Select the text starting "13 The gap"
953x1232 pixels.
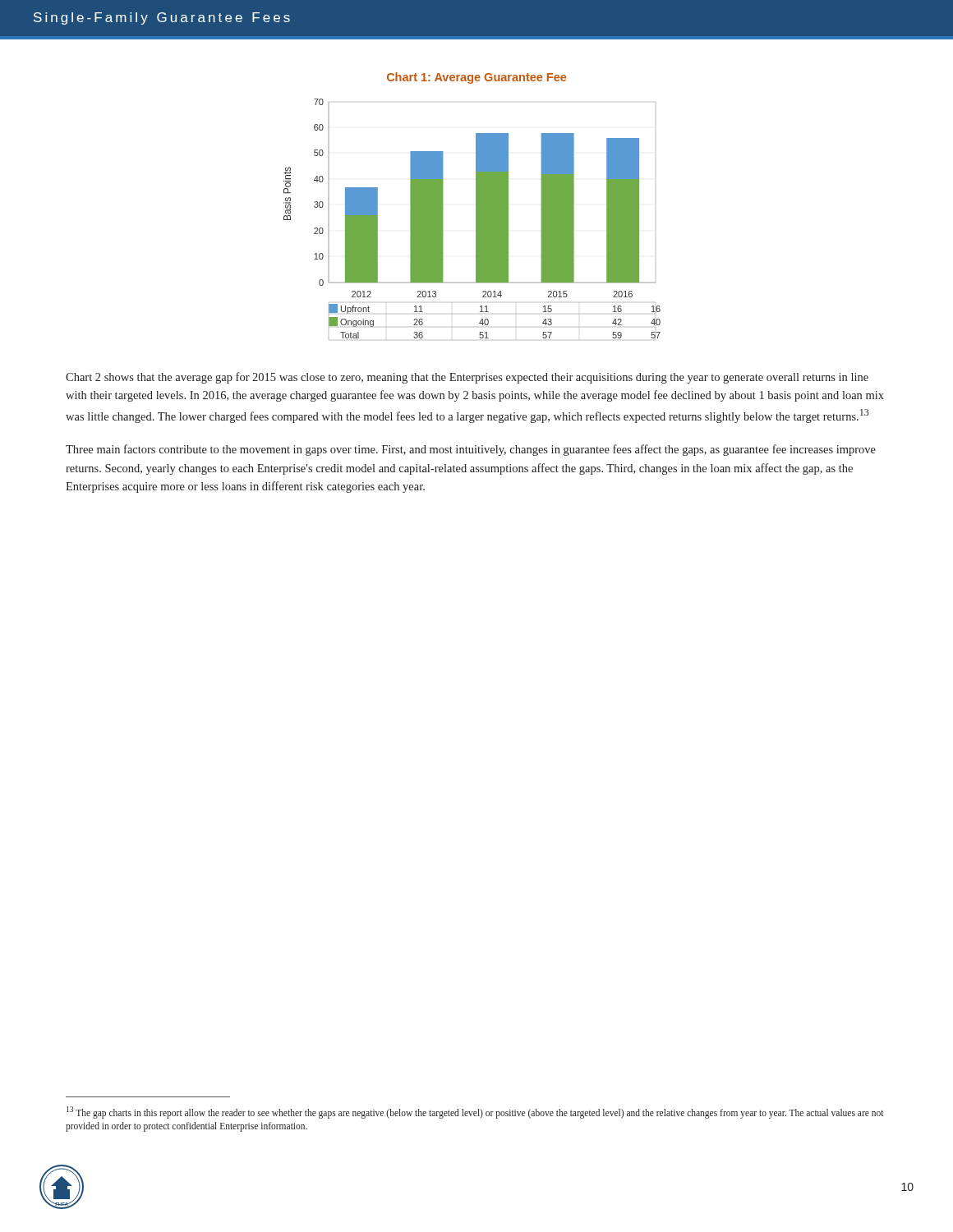pos(475,1118)
